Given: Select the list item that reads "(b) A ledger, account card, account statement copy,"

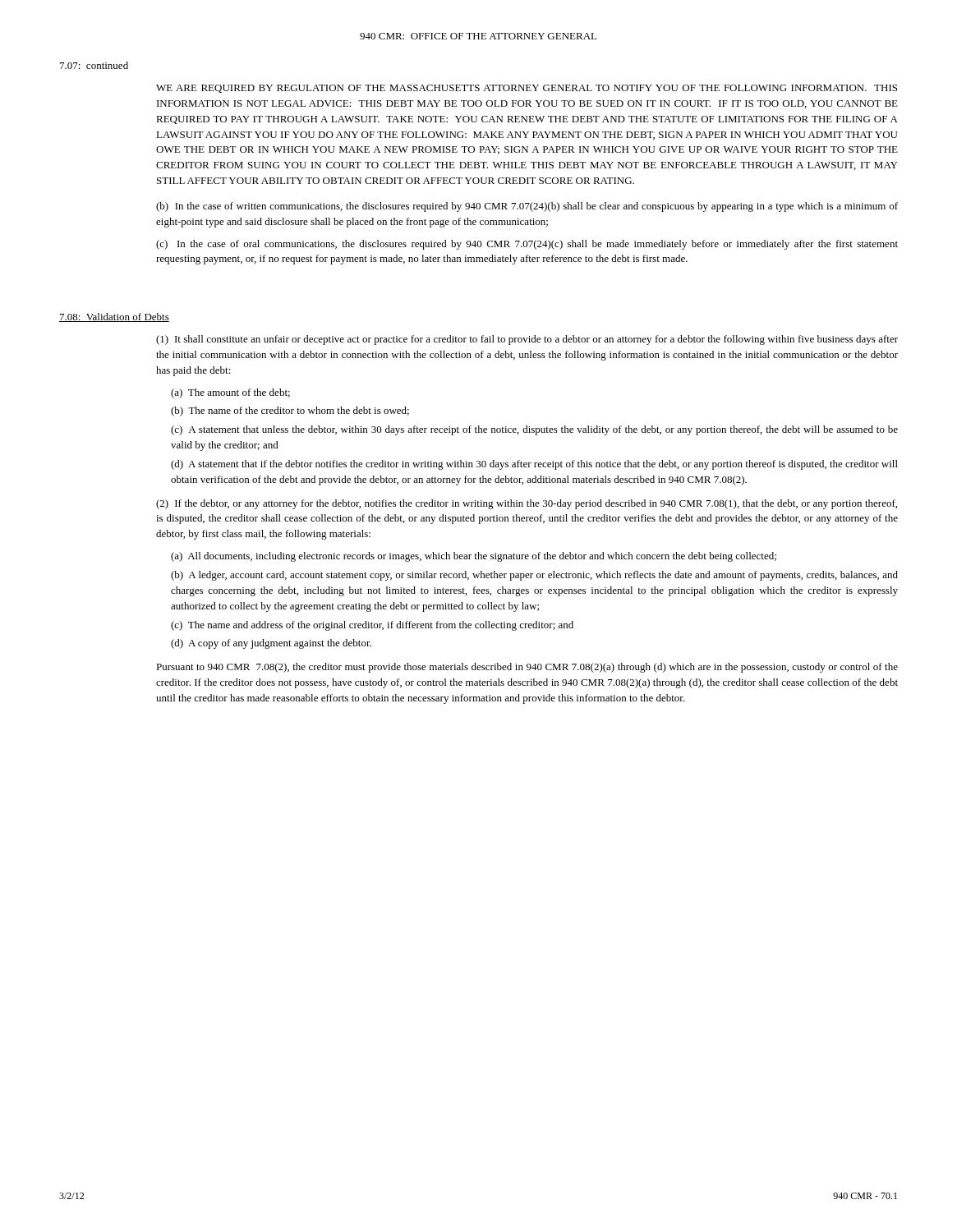Looking at the screenshot, I should tap(534, 590).
